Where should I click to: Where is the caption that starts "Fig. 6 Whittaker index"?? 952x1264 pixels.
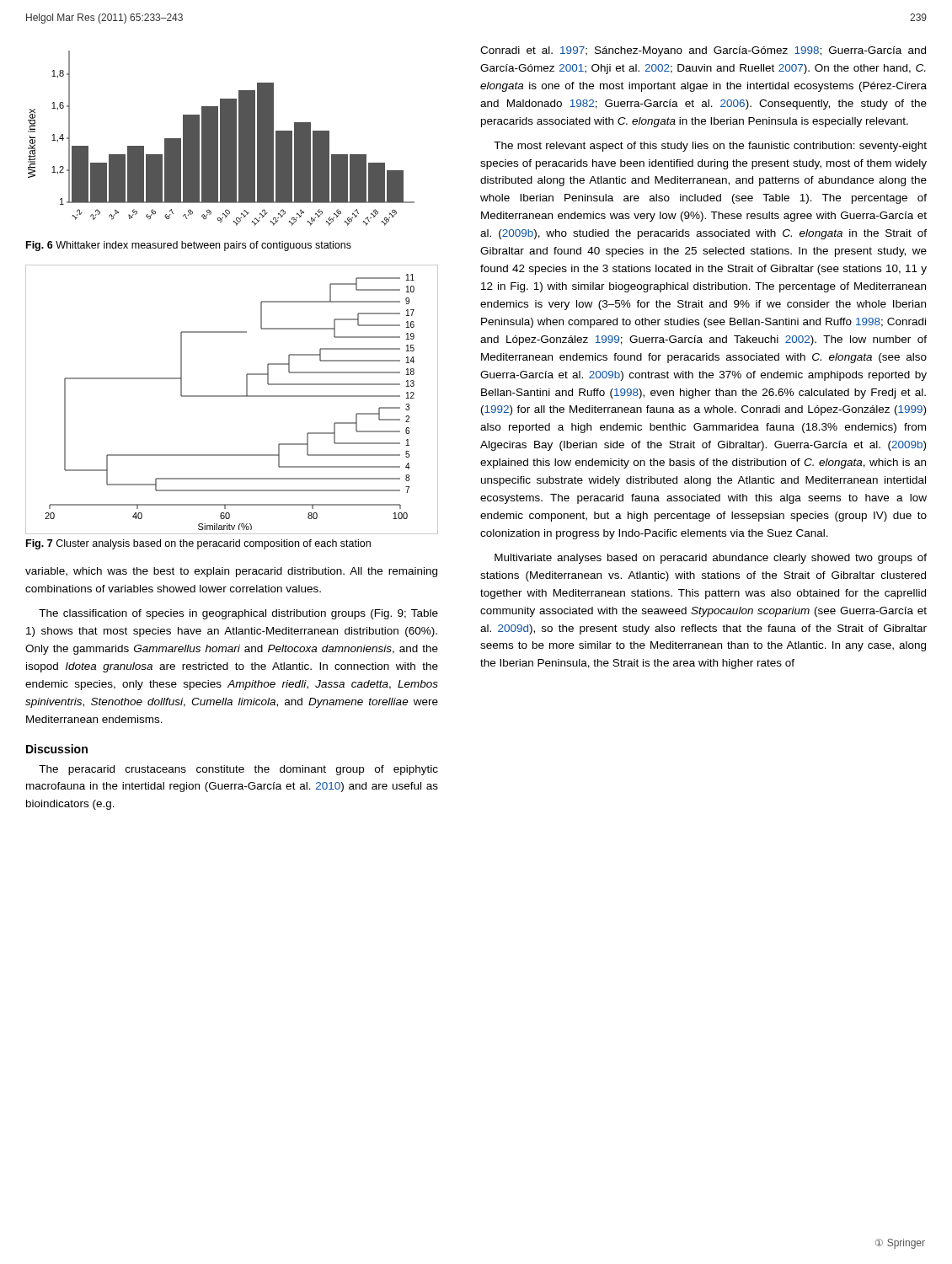(188, 245)
